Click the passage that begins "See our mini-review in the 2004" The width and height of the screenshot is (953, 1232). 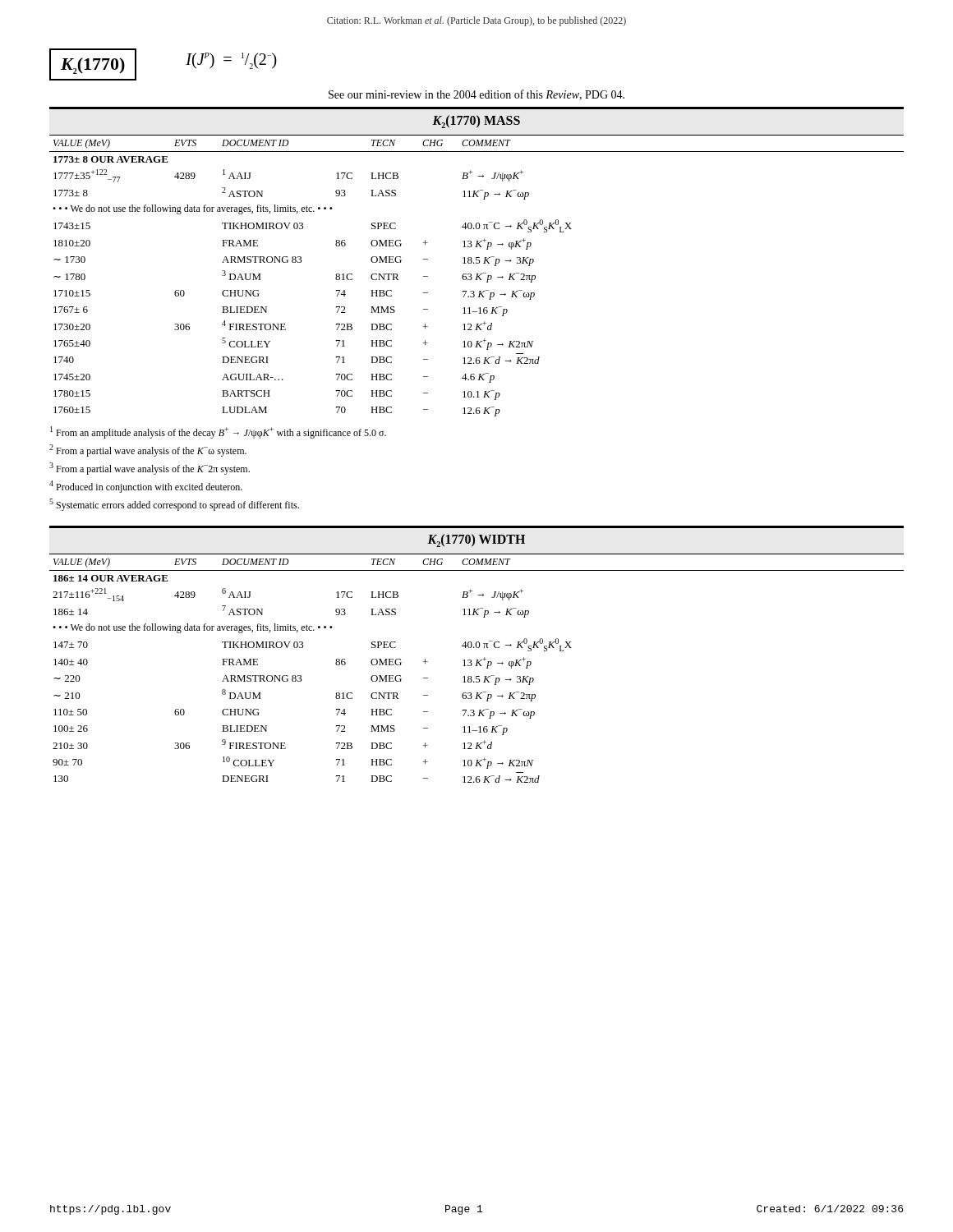476,95
